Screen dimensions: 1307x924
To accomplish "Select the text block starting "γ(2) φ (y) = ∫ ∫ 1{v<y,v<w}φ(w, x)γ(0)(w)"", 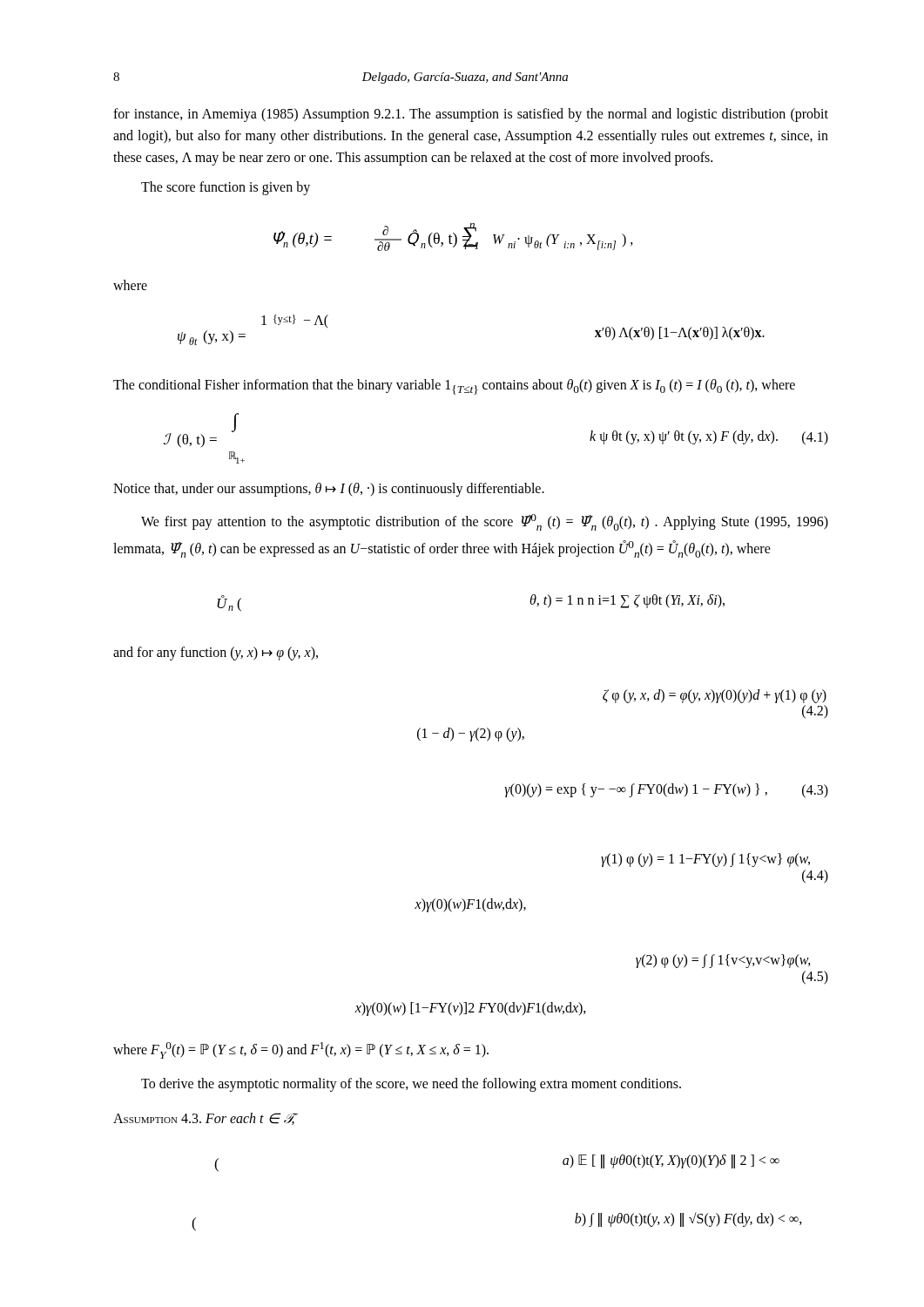I will (x=723, y=961).
